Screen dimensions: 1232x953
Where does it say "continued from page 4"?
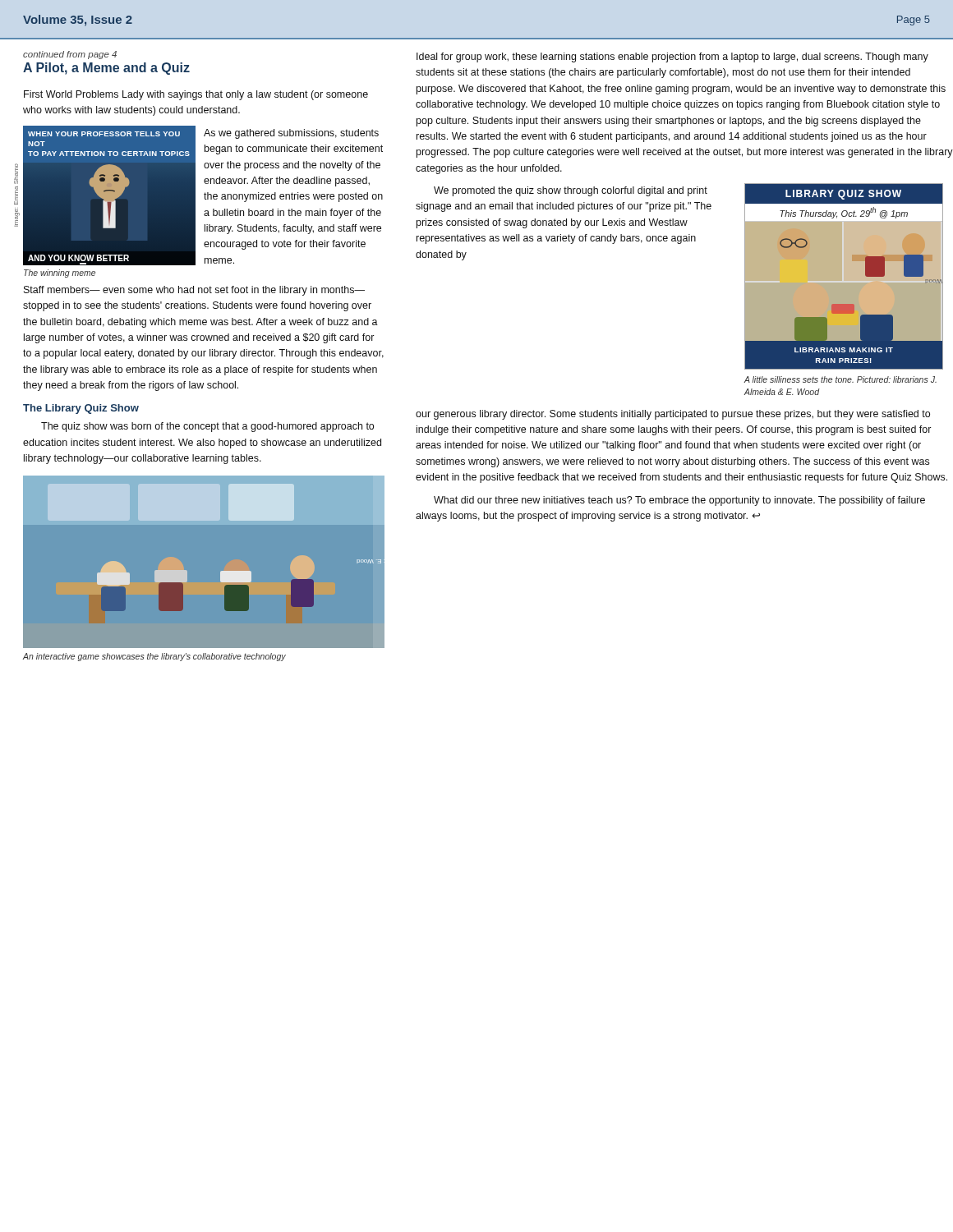click(70, 54)
